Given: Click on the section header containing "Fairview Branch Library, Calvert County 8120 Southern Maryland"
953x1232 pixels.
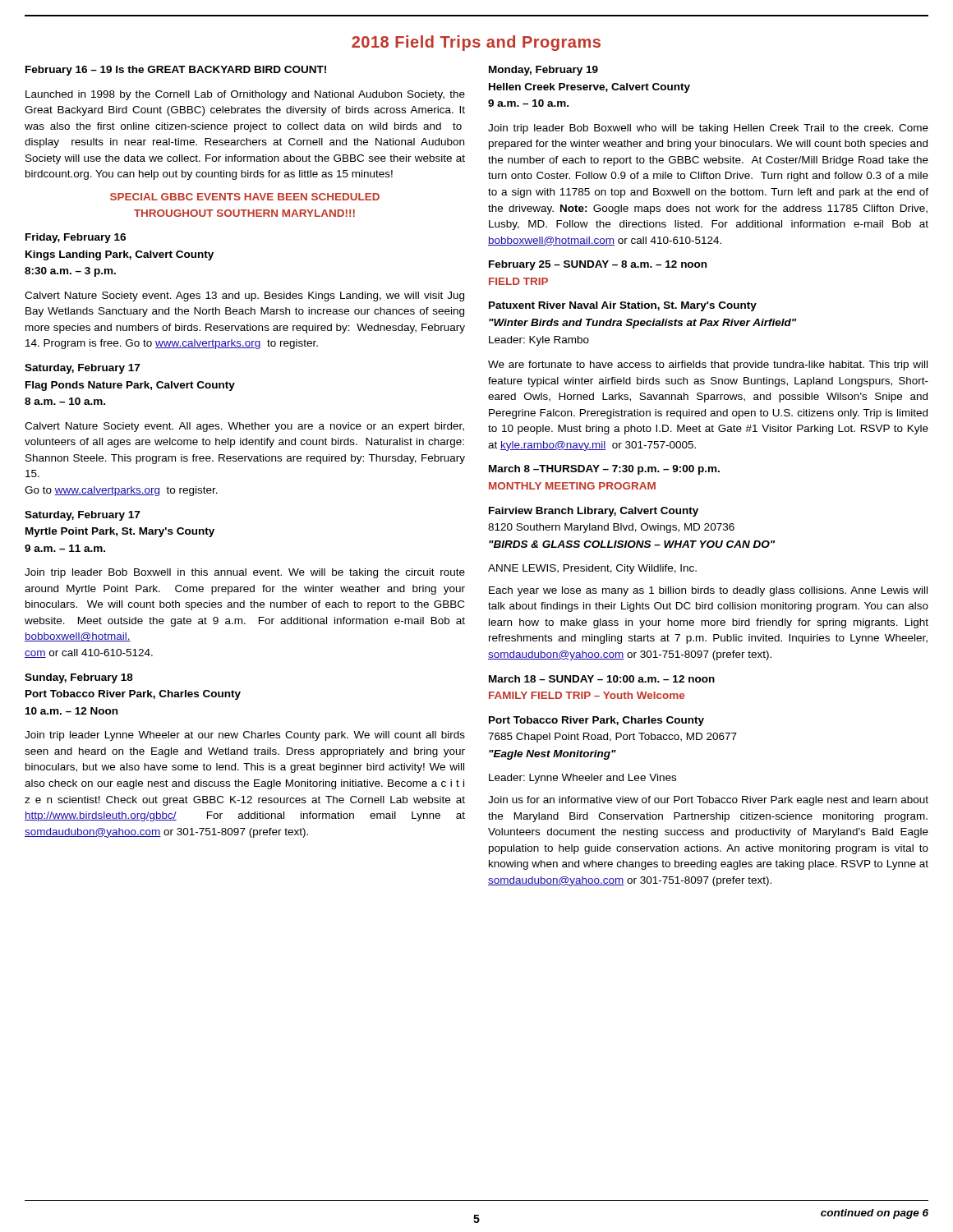Looking at the screenshot, I should pos(708,527).
